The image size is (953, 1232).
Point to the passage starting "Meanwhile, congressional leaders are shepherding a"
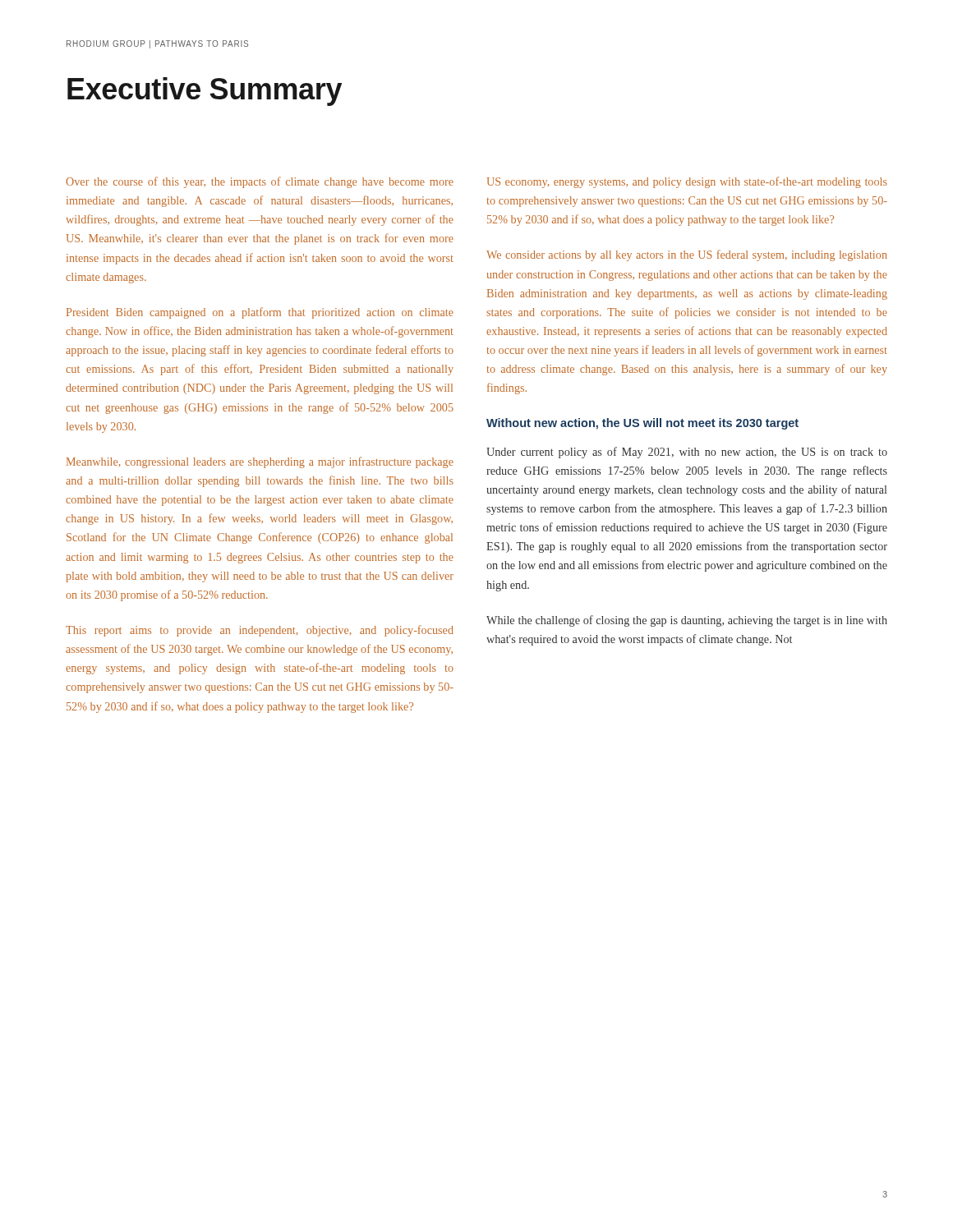(x=260, y=528)
